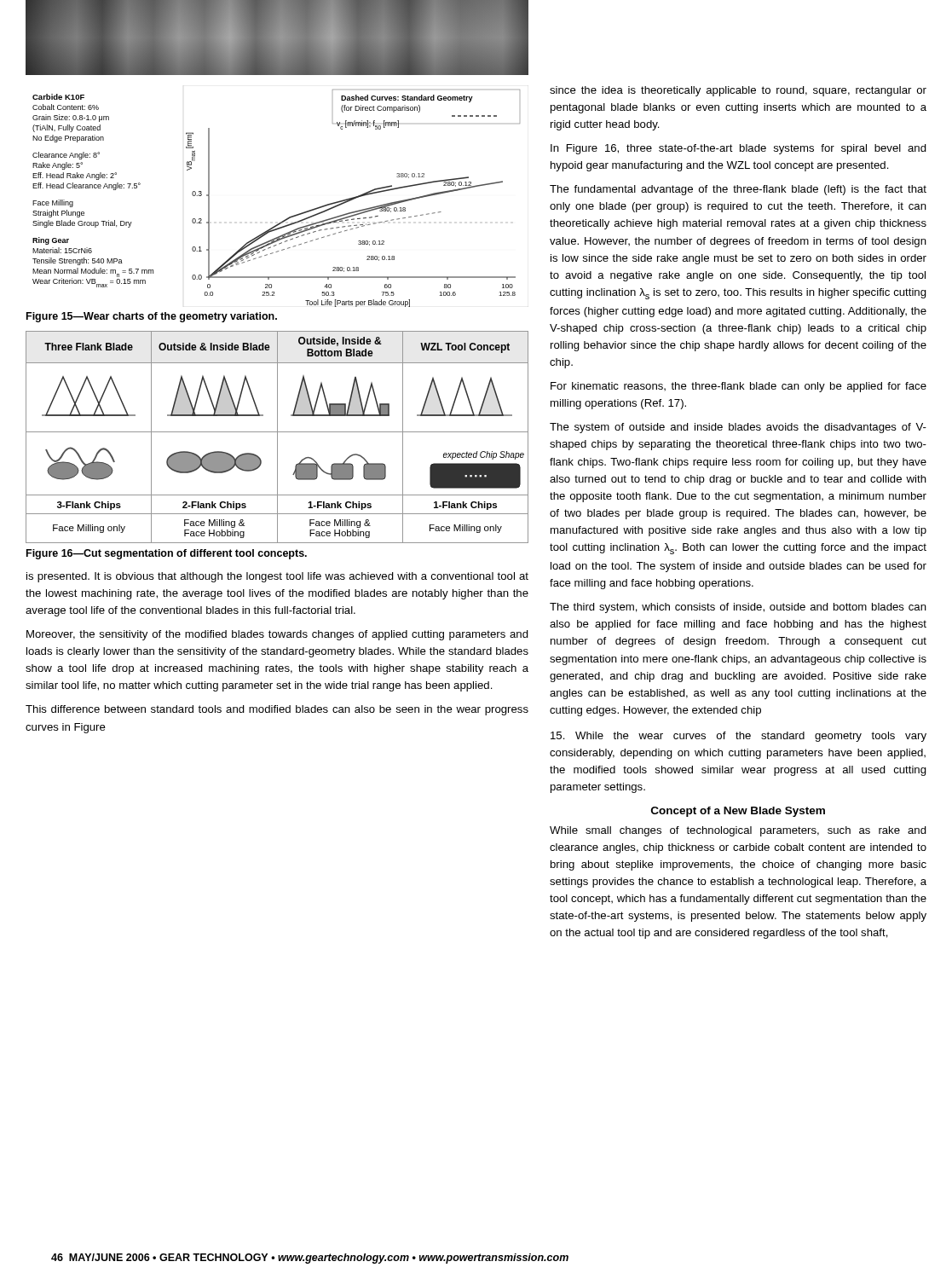The height and width of the screenshot is (1279, 952).
Task: Locate the text block that reads "The third system, which"
Action: (x=738, y=658)
